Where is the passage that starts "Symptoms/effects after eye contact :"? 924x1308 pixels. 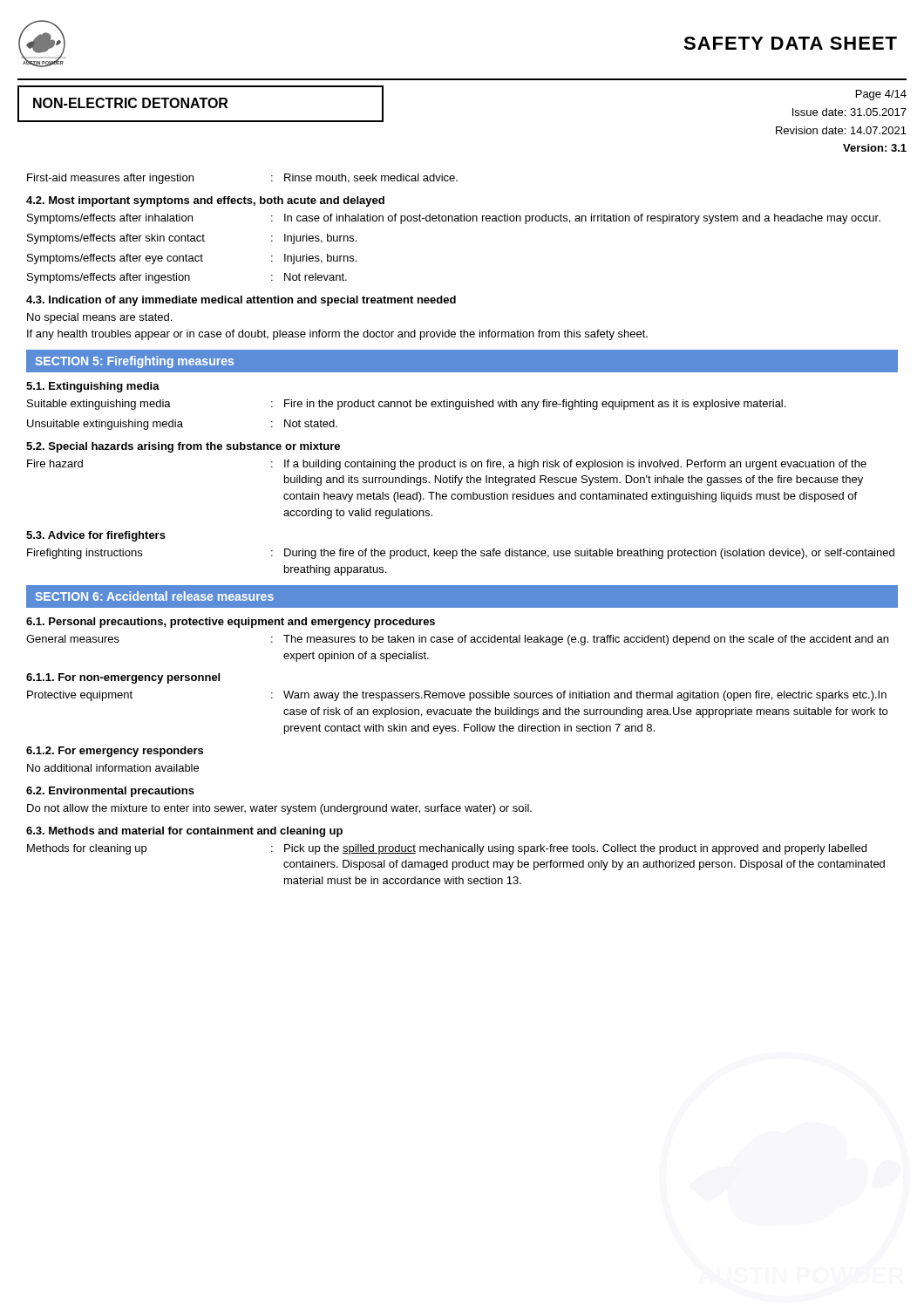pos(192,259)
